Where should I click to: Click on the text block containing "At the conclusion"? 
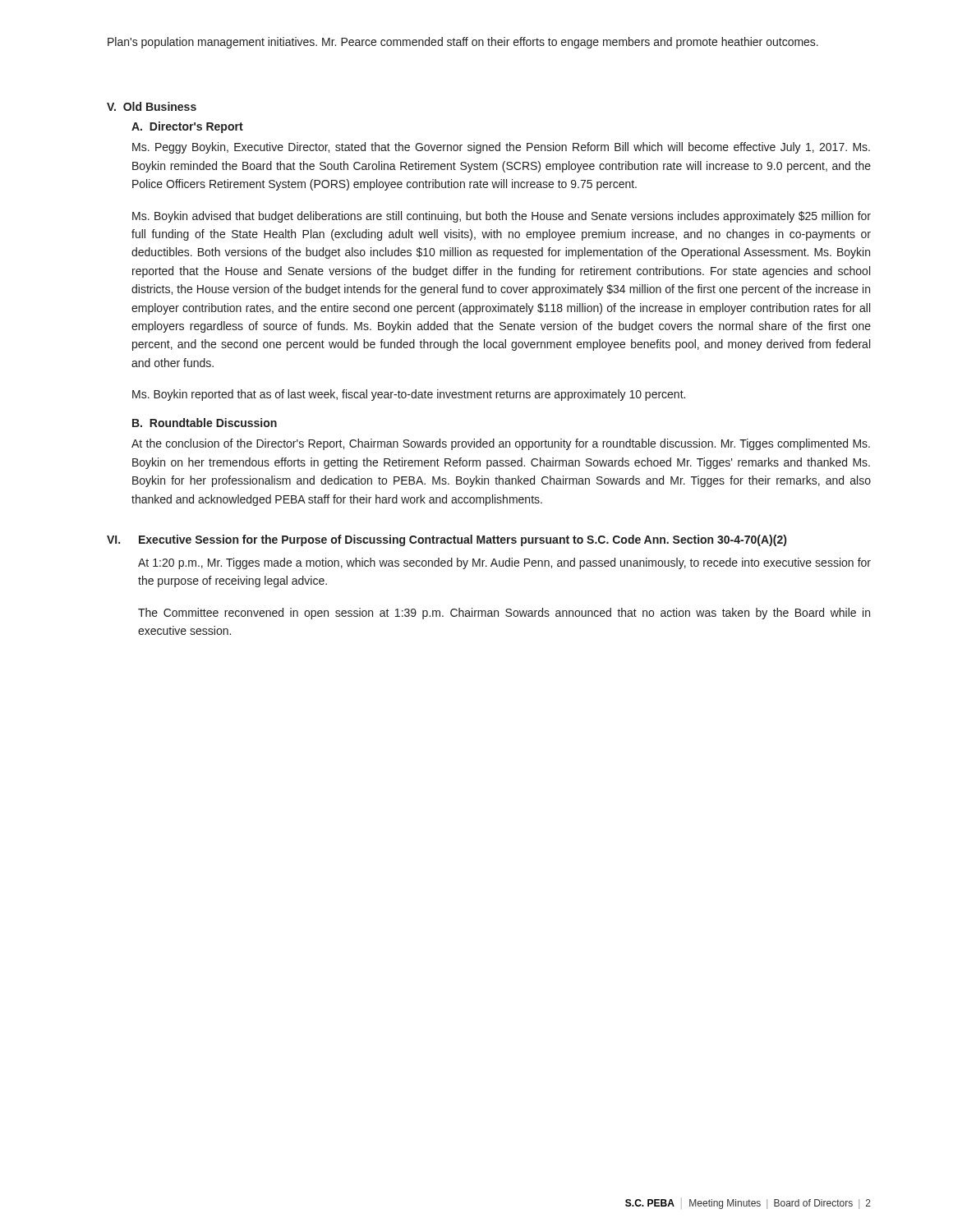tap(501, 471)
